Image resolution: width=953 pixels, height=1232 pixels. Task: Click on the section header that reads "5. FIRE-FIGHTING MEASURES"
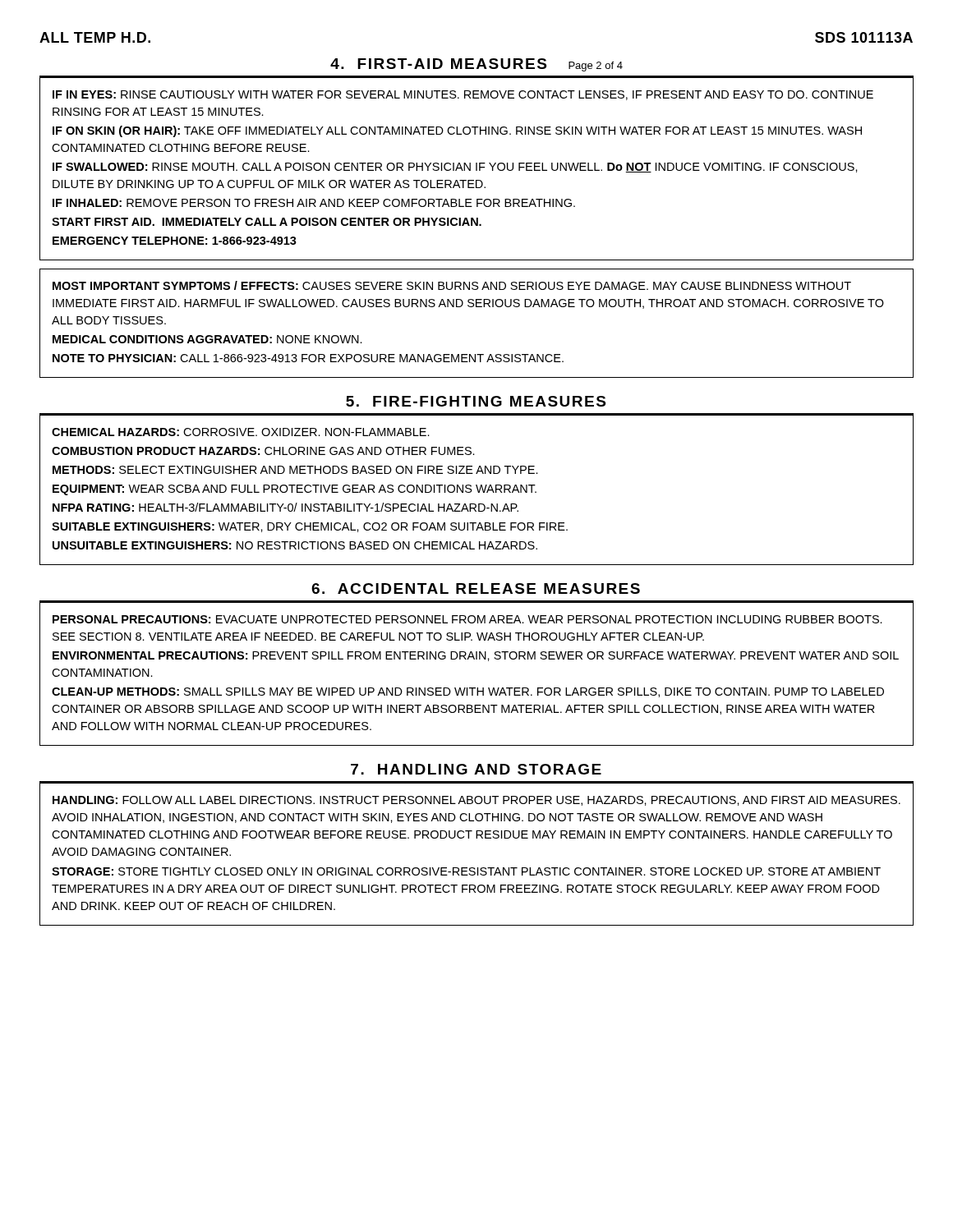point(476,401)
